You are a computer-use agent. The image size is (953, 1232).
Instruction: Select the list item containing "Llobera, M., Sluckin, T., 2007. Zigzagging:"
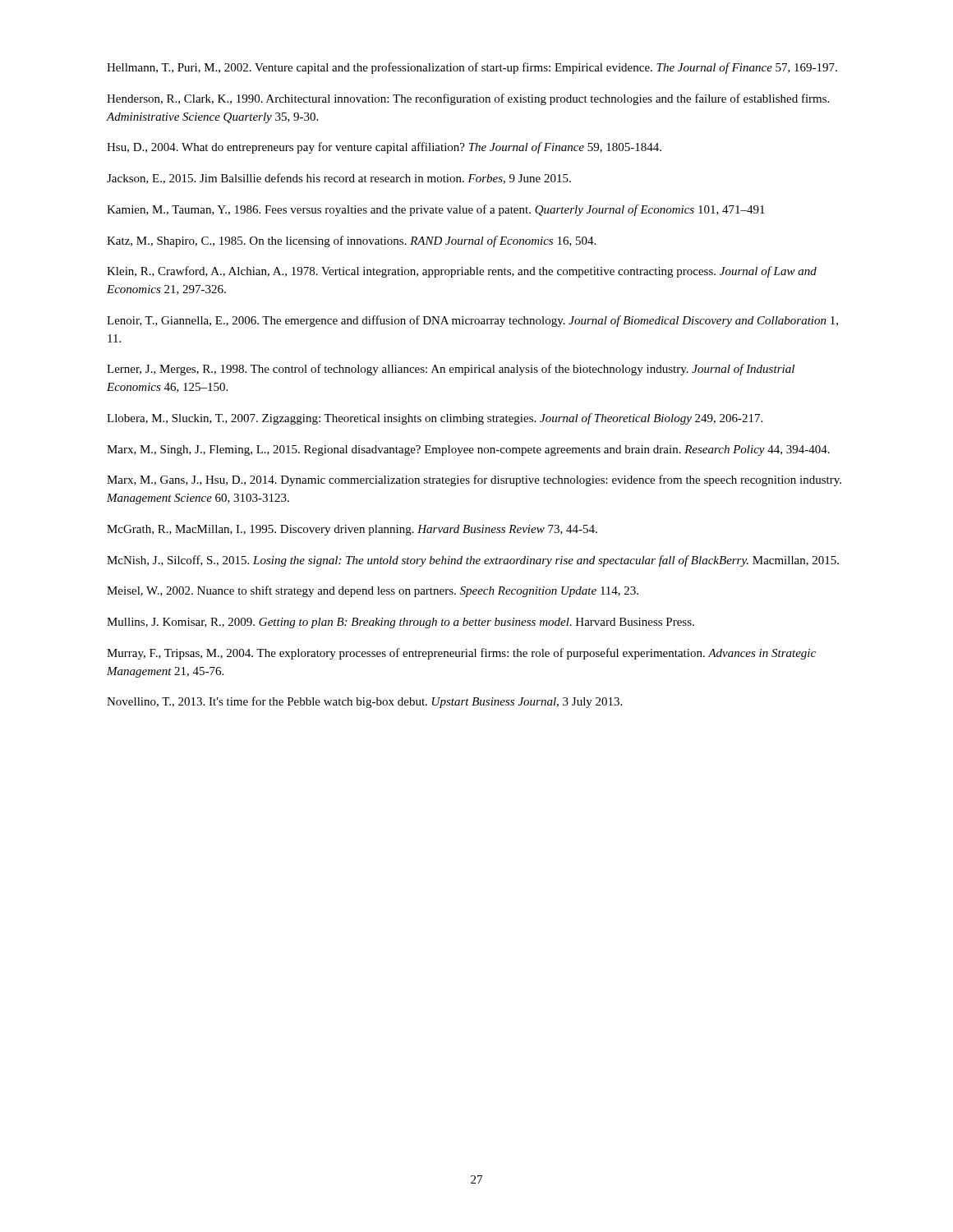435,418
